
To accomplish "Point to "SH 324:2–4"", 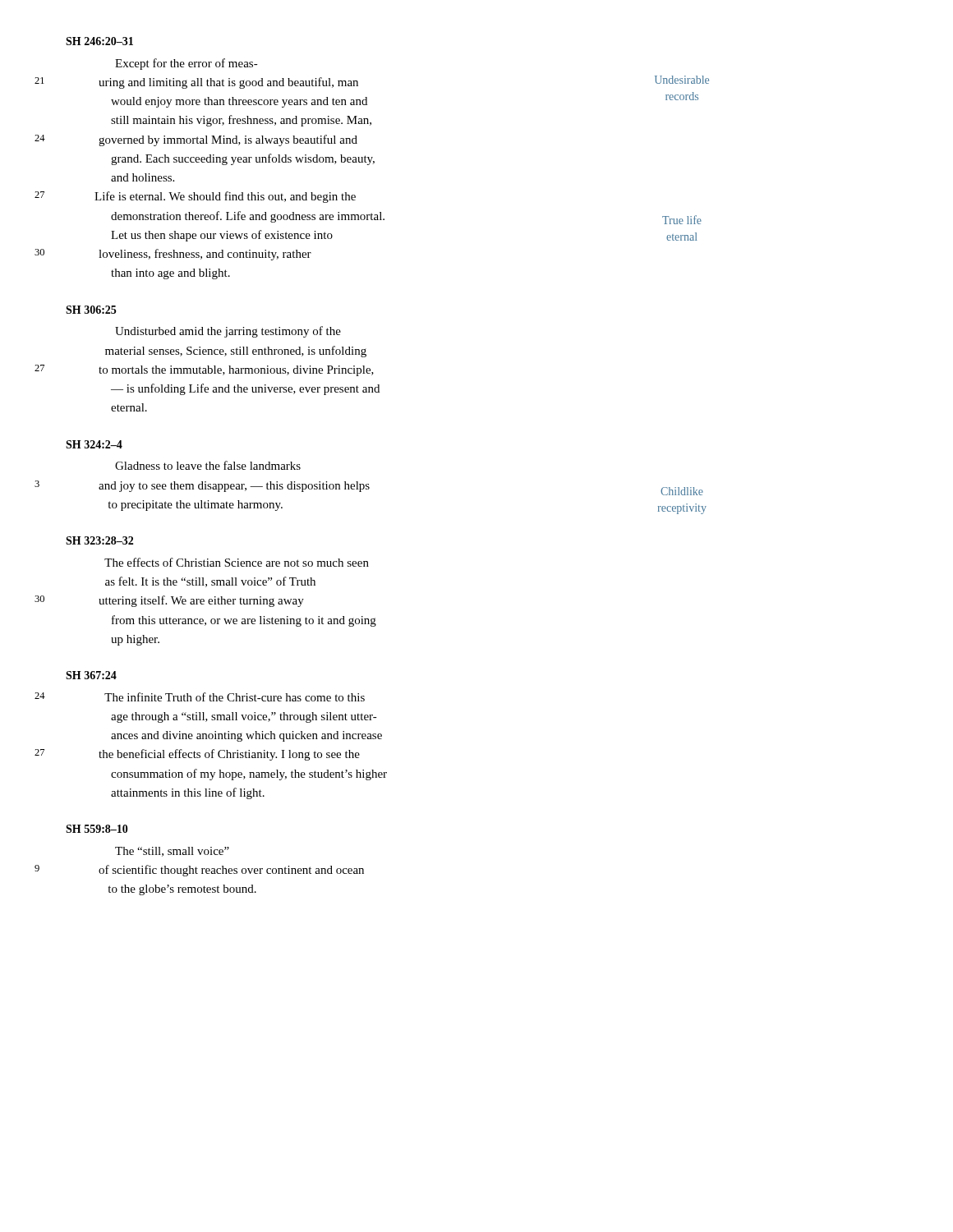I will (94, 445).
